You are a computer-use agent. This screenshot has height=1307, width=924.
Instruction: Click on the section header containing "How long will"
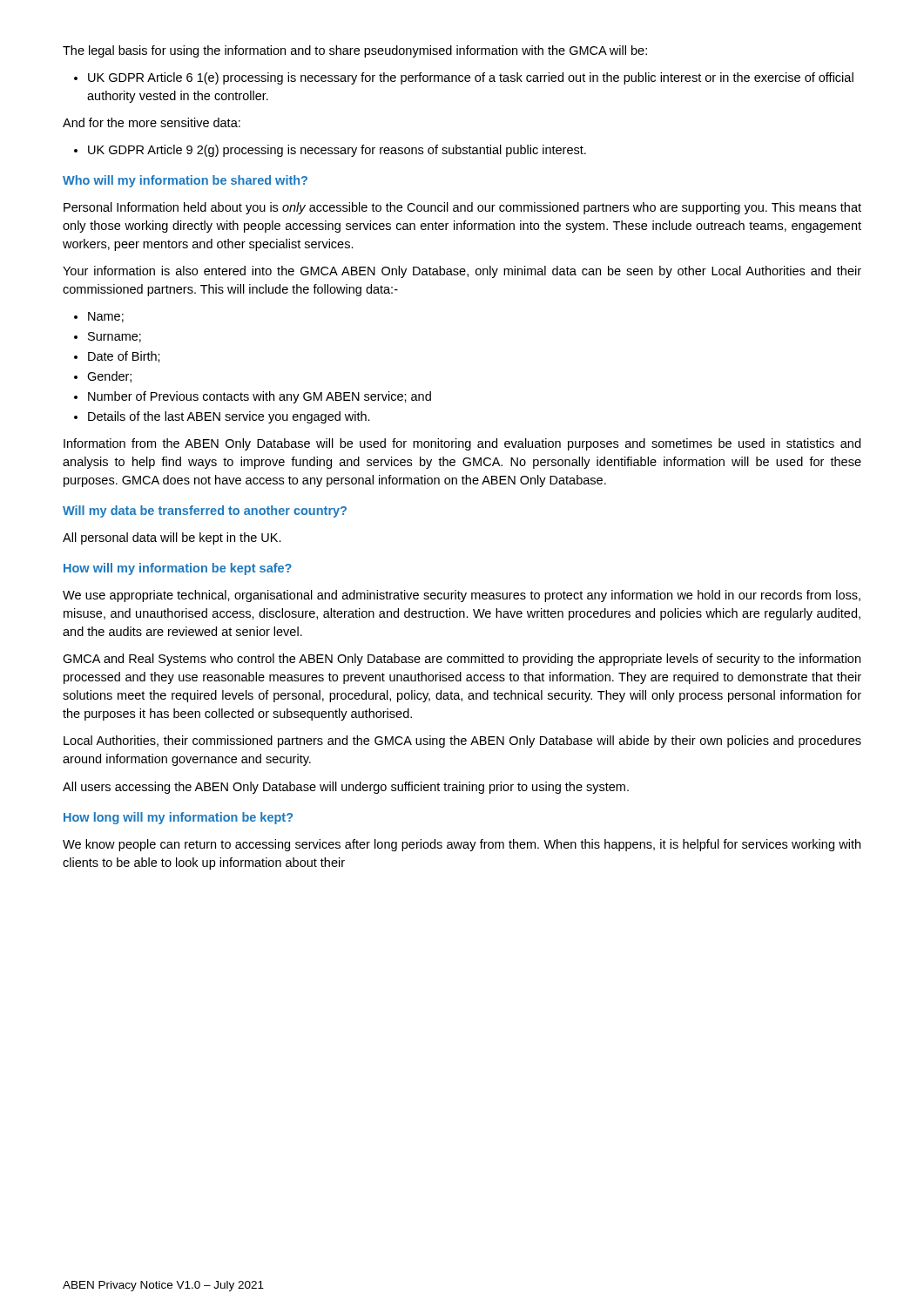[178, 818]
